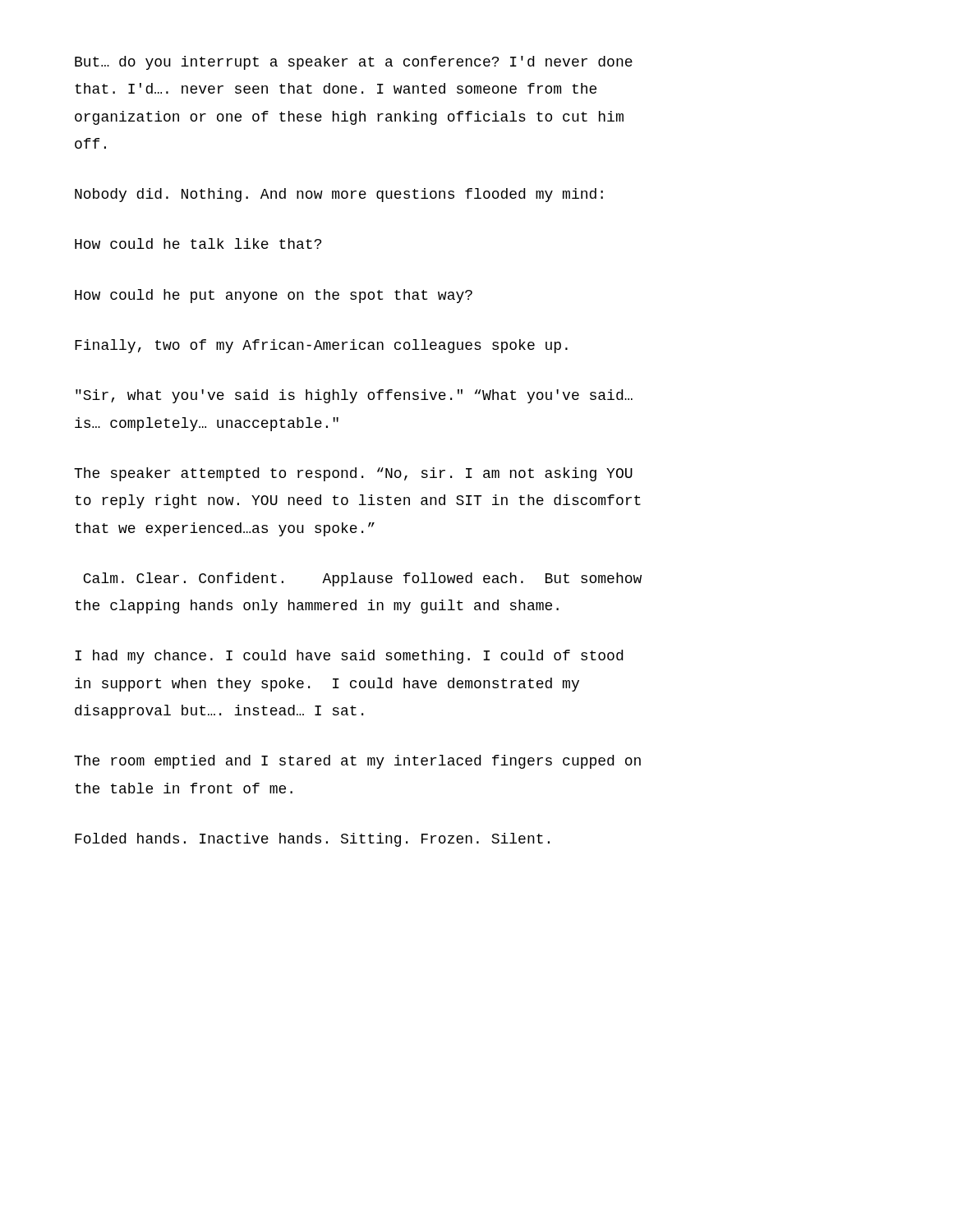
Task: Find the element starting "Finally, two of my African-American colleagues spoke up."
Action: coord(322,346)
